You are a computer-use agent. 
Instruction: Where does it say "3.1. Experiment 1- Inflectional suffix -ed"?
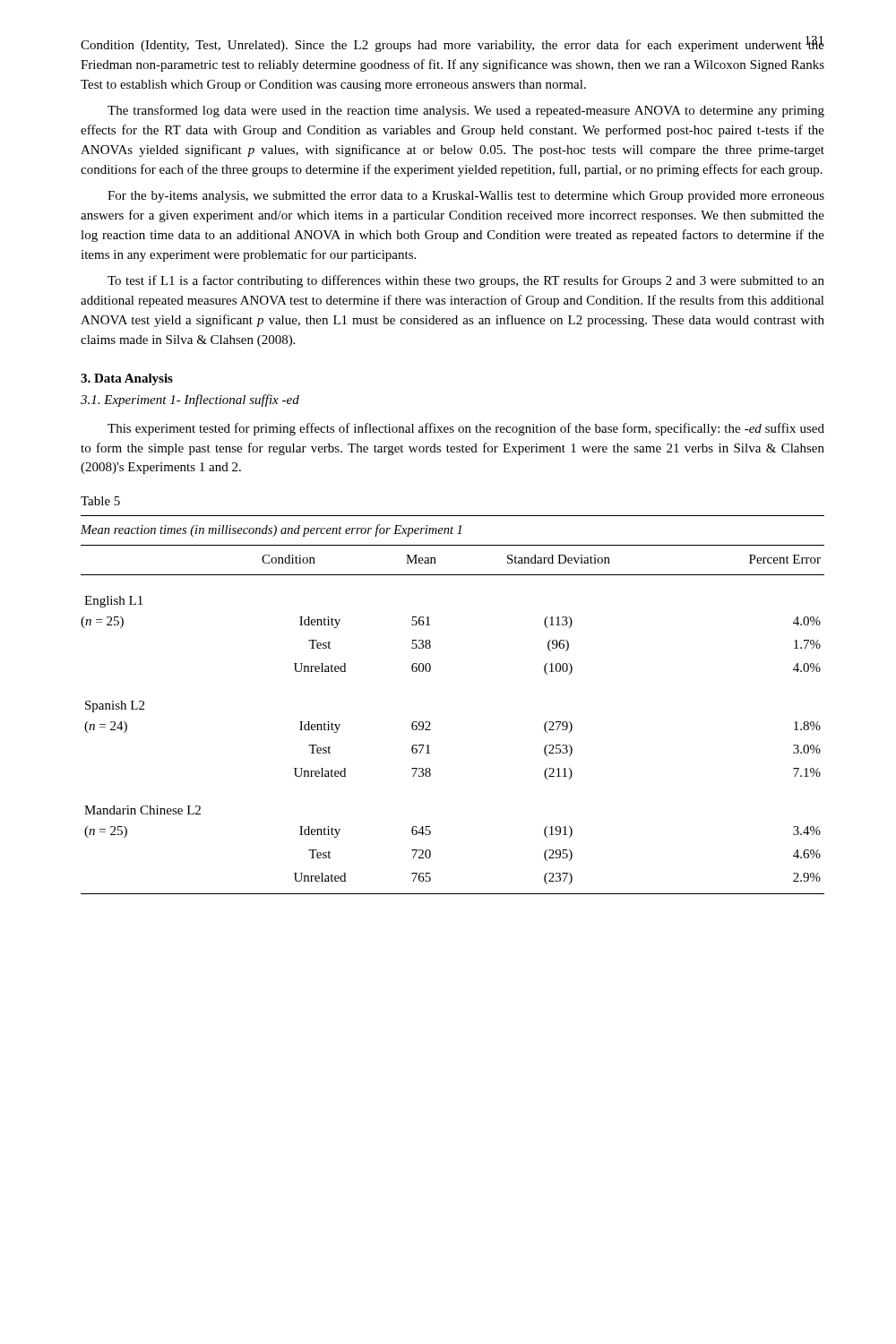pyautogui.click(x=190, y=400)
